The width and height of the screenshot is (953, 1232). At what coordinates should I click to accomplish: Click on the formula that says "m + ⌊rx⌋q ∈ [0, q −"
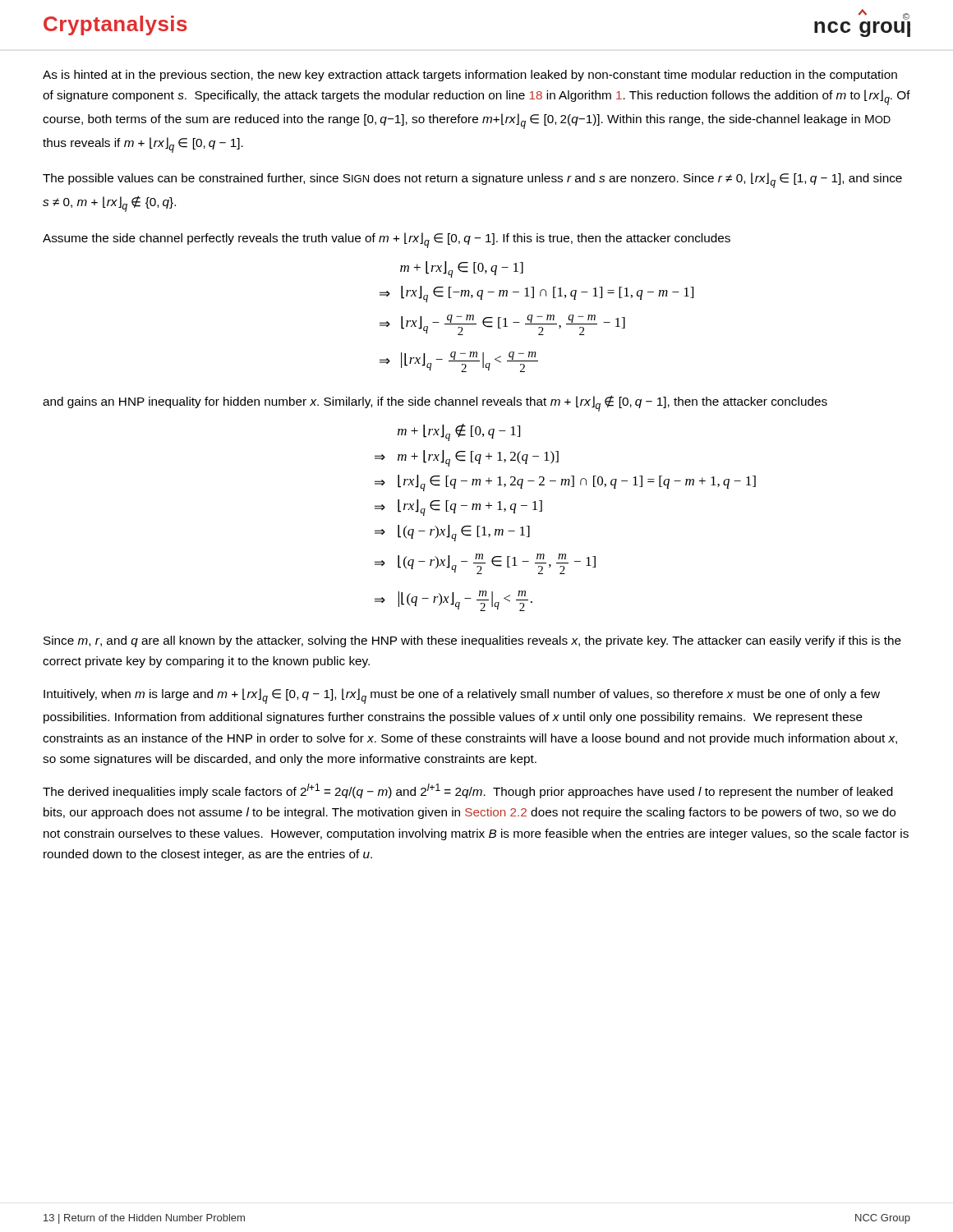476,318
